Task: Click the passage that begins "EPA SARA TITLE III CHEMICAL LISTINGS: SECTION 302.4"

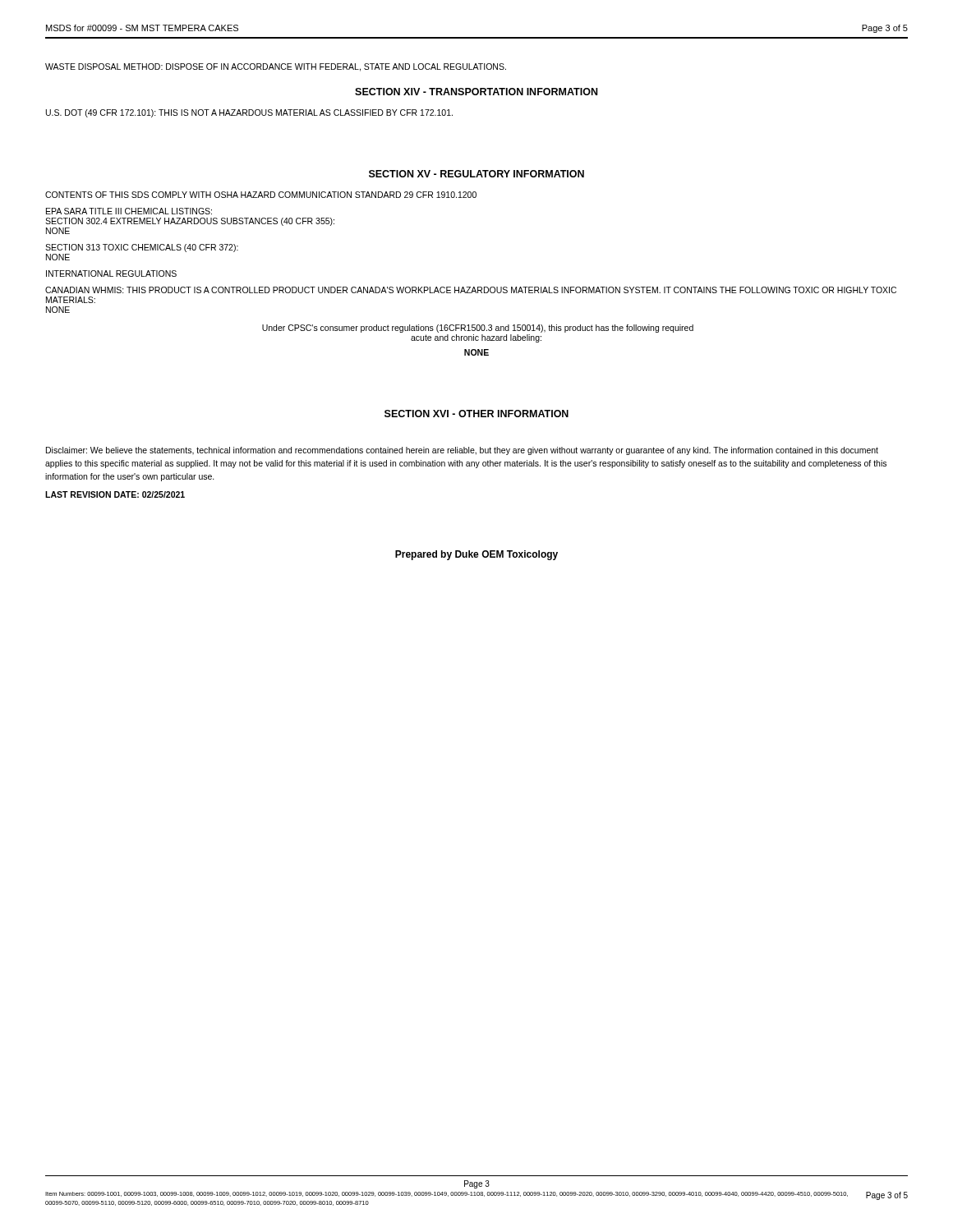Action: tap(190, 221)
